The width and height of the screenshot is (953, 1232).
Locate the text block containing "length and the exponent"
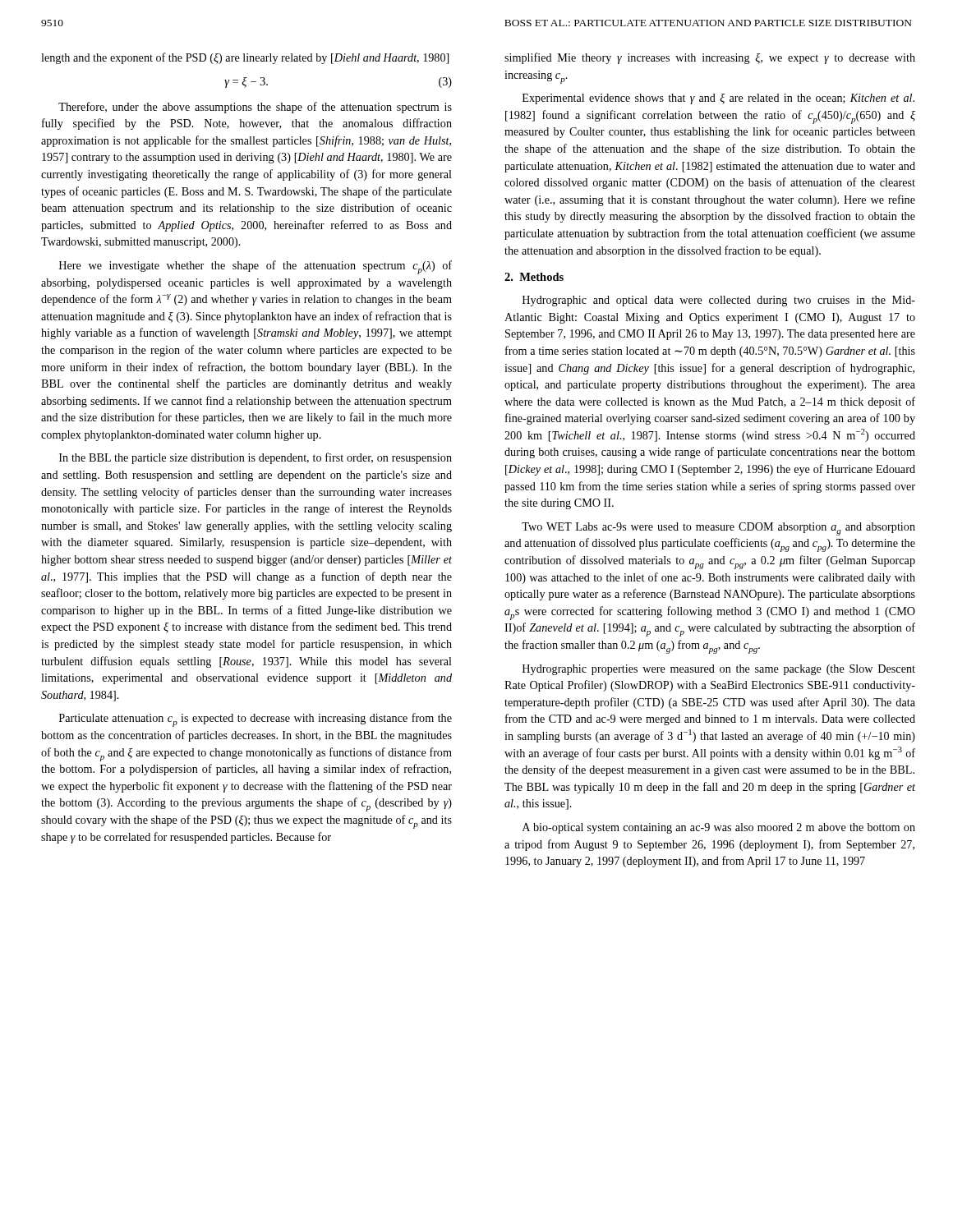(246, 58)
